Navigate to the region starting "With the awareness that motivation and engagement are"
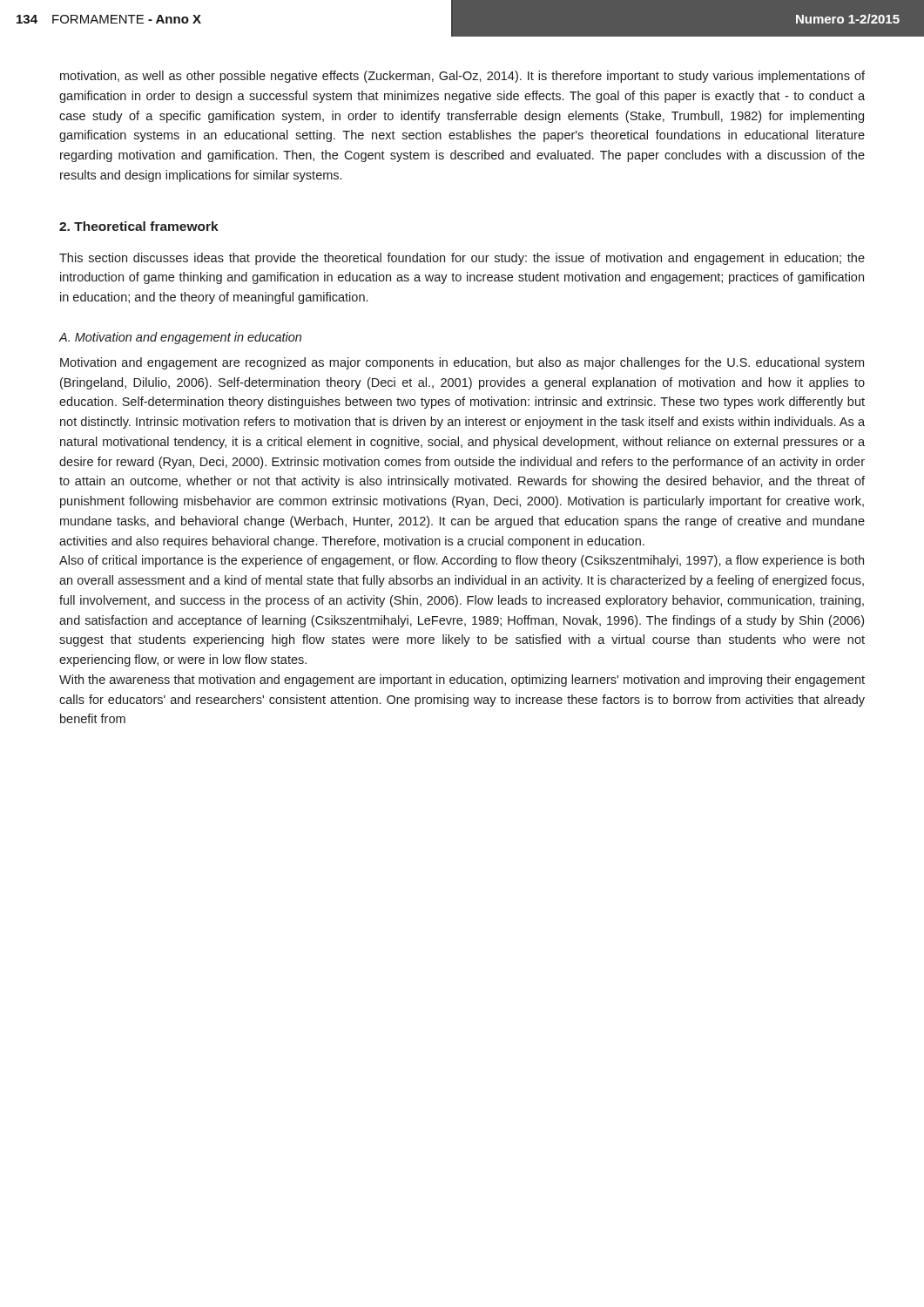Screen dimensions: 1307x924 (462, 700)
